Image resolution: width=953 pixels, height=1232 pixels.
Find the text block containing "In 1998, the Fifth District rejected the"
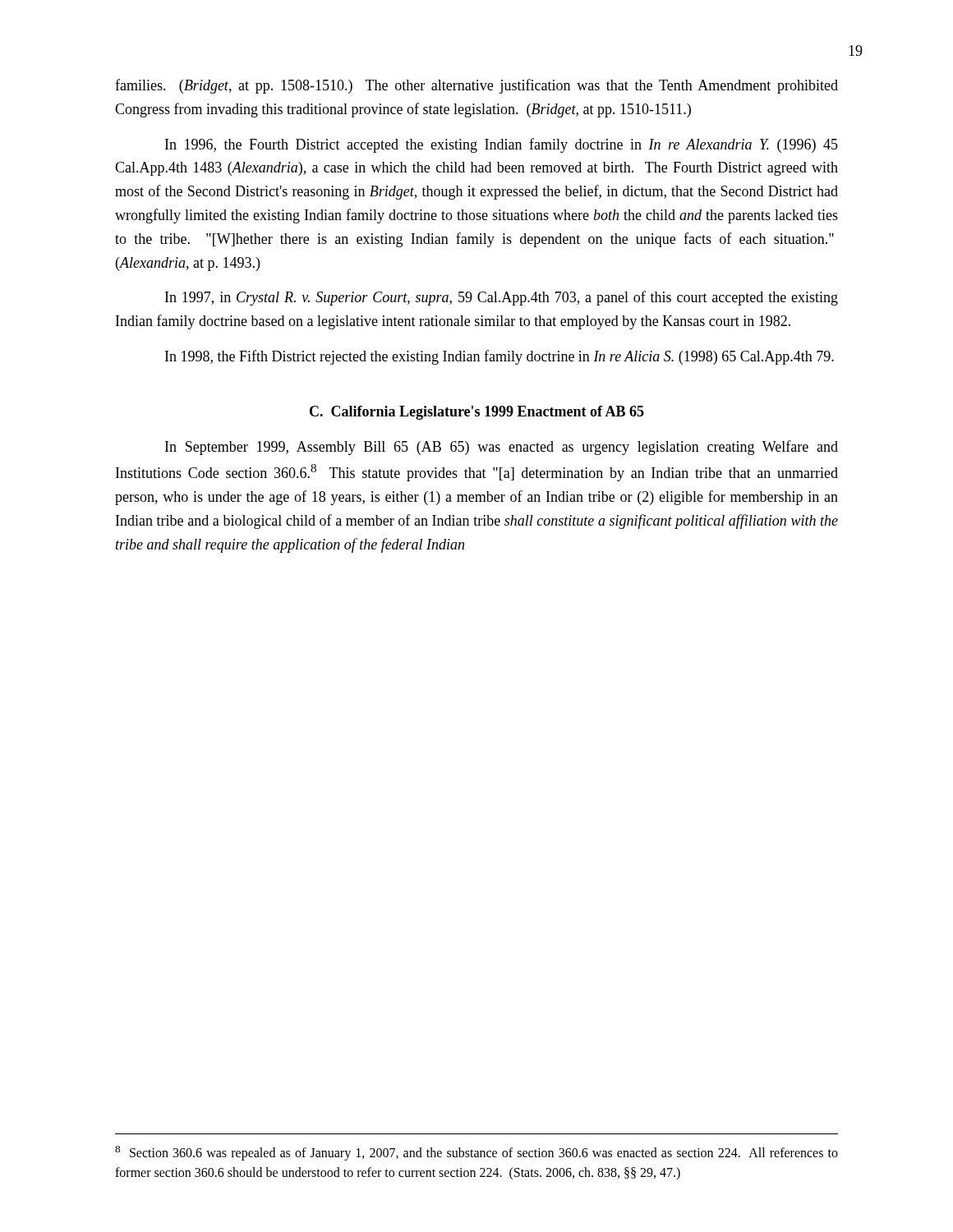tap(499, 356)
